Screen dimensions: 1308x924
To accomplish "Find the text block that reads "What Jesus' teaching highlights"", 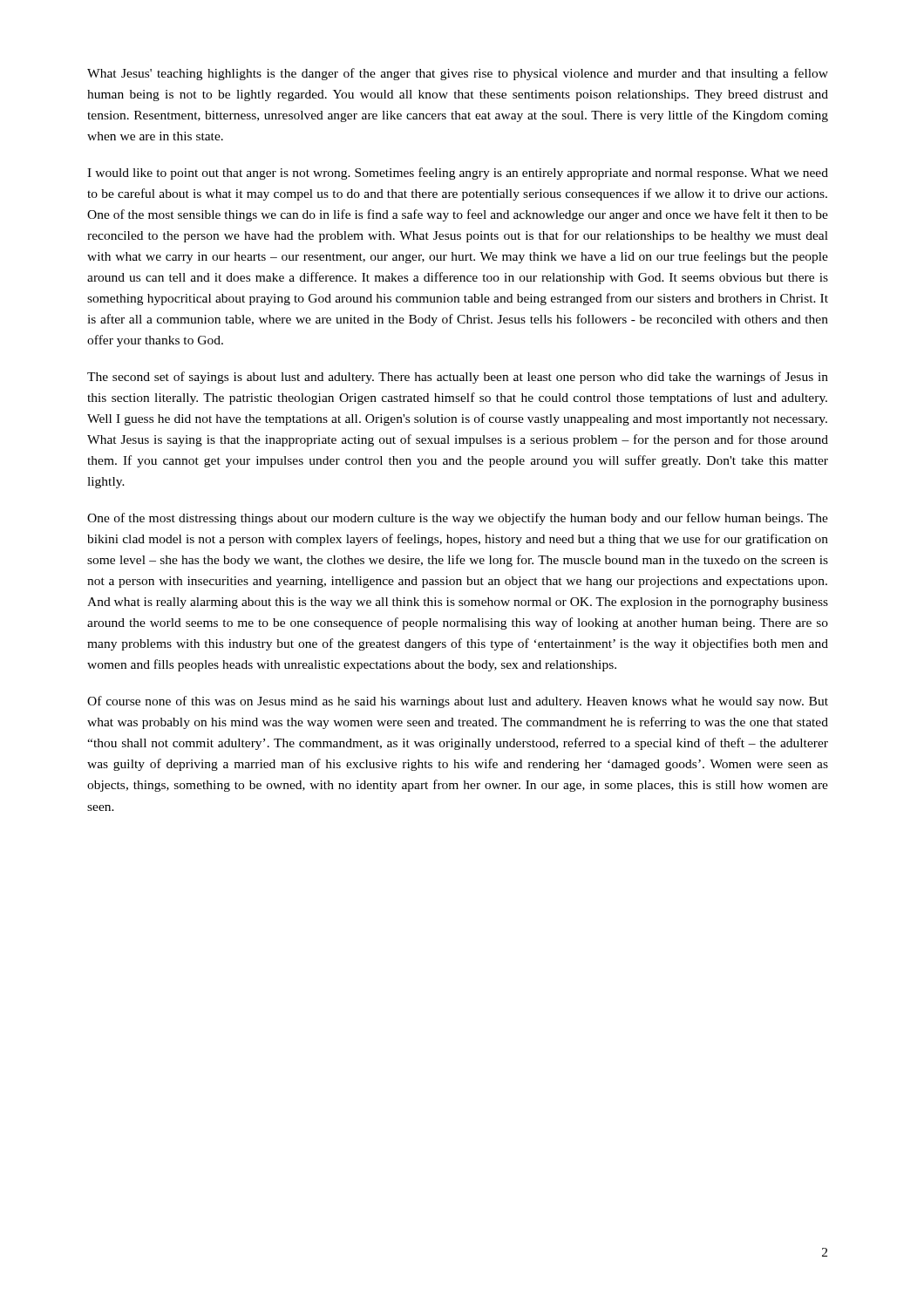I will pos(458,104).
